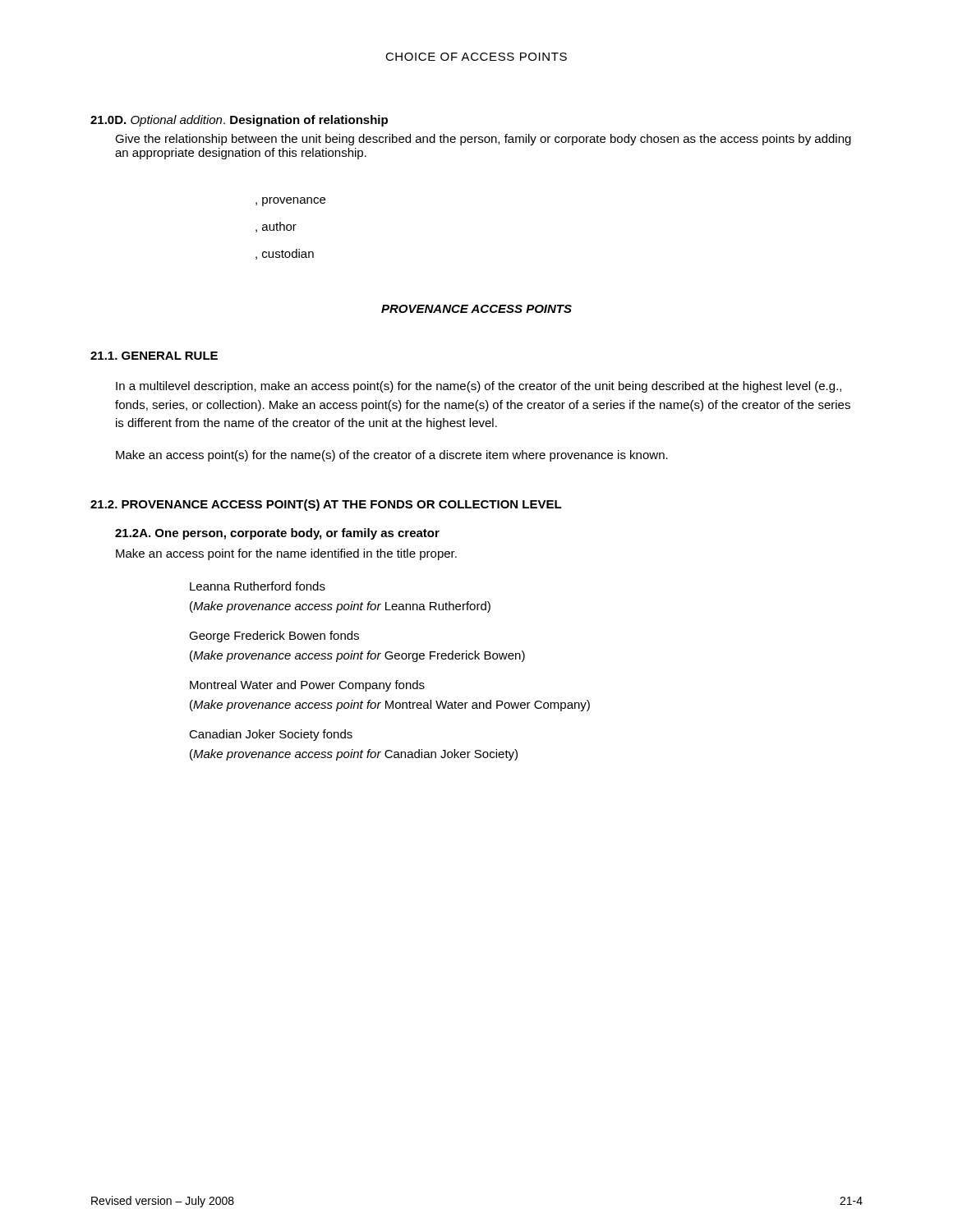
Task: Locate the section header with the text "21.2. PROVENANCE ACCESS POINT(S) AT"
Action: pos(326,504)
